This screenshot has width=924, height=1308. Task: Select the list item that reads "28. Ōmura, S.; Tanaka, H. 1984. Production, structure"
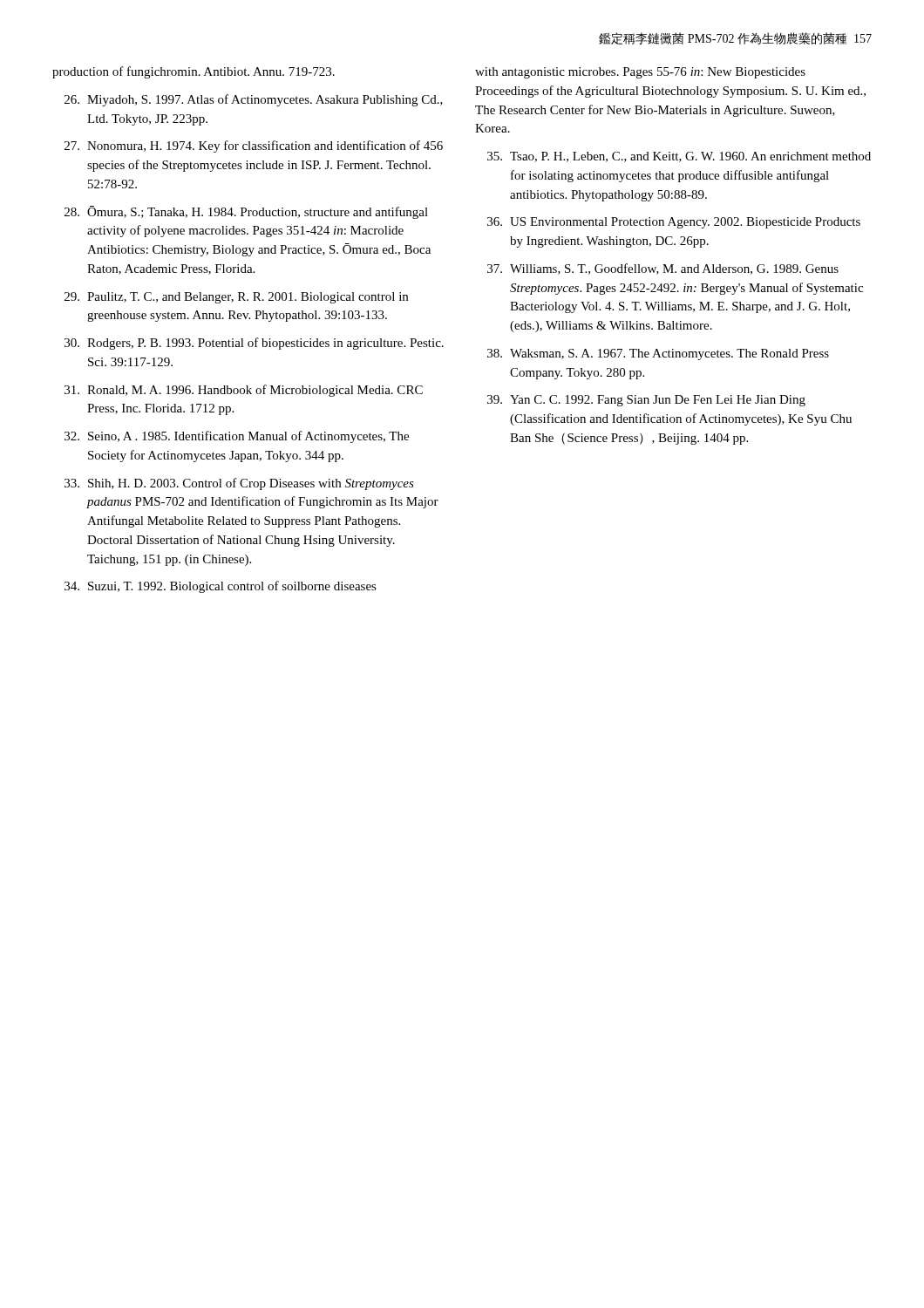251,241
